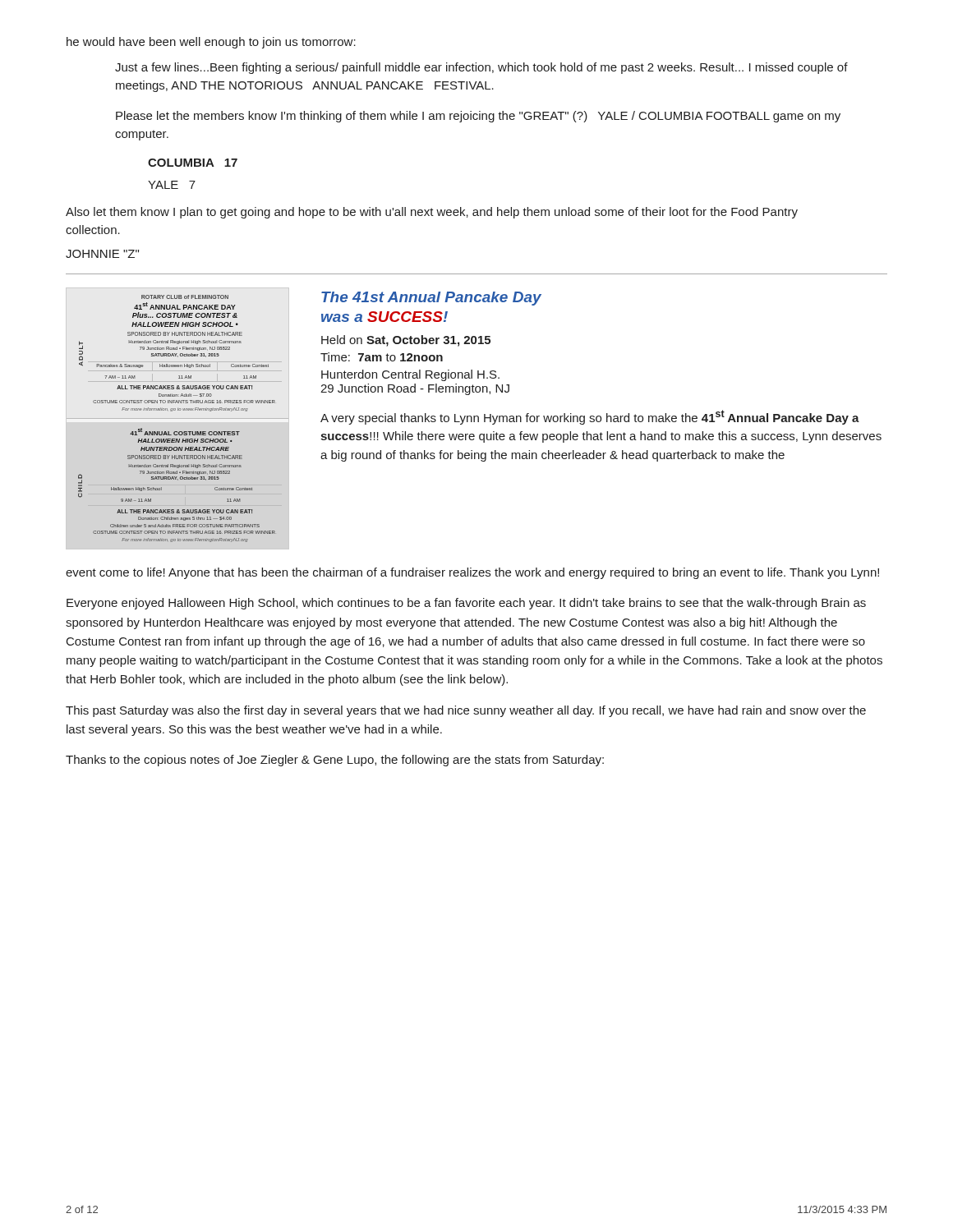Select the region starting "JOHNNIE "Z""
This screenshot has width=953, height=1232.
point(103,253)
